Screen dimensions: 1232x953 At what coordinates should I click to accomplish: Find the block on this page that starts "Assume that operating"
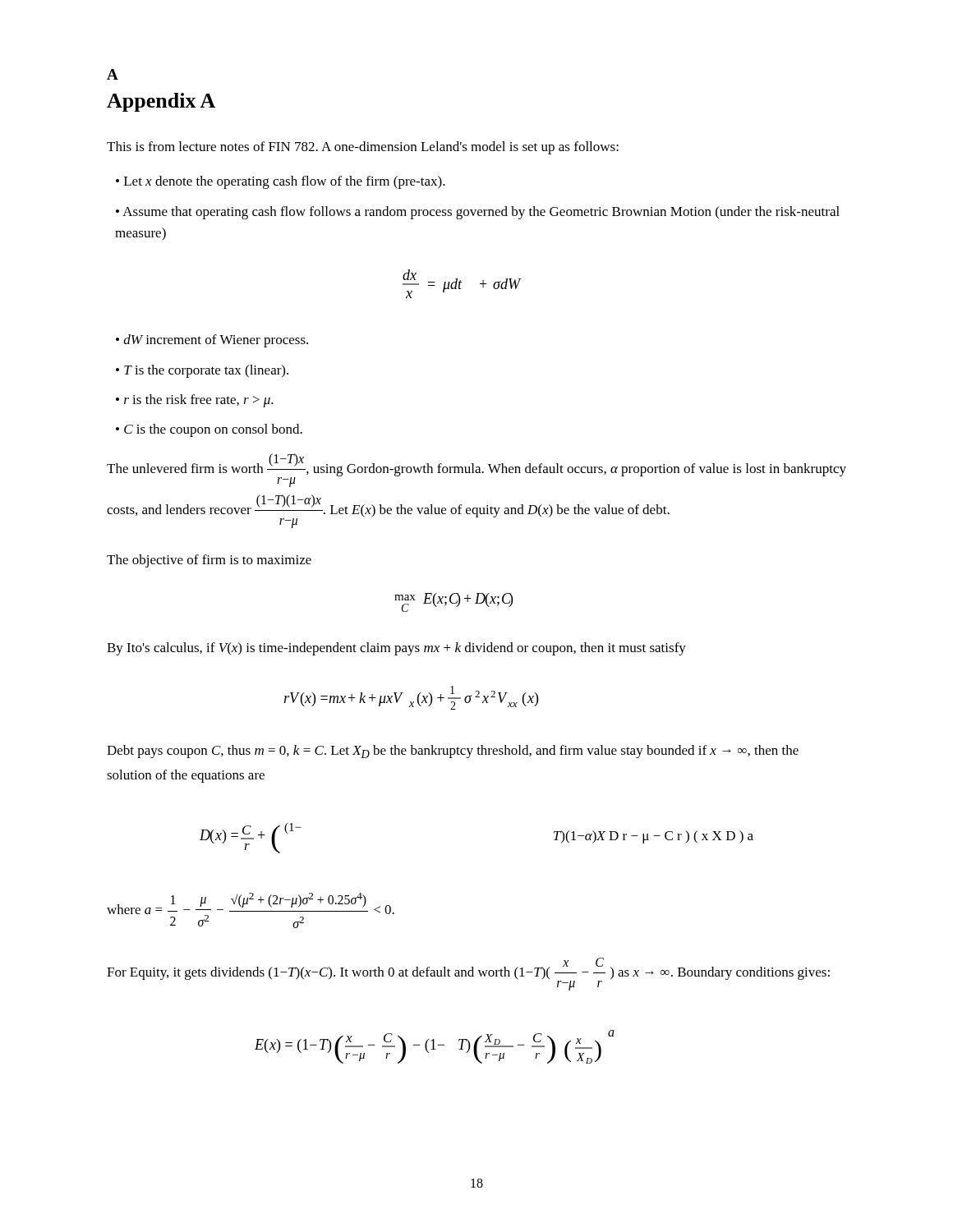(x=477, y=222)
